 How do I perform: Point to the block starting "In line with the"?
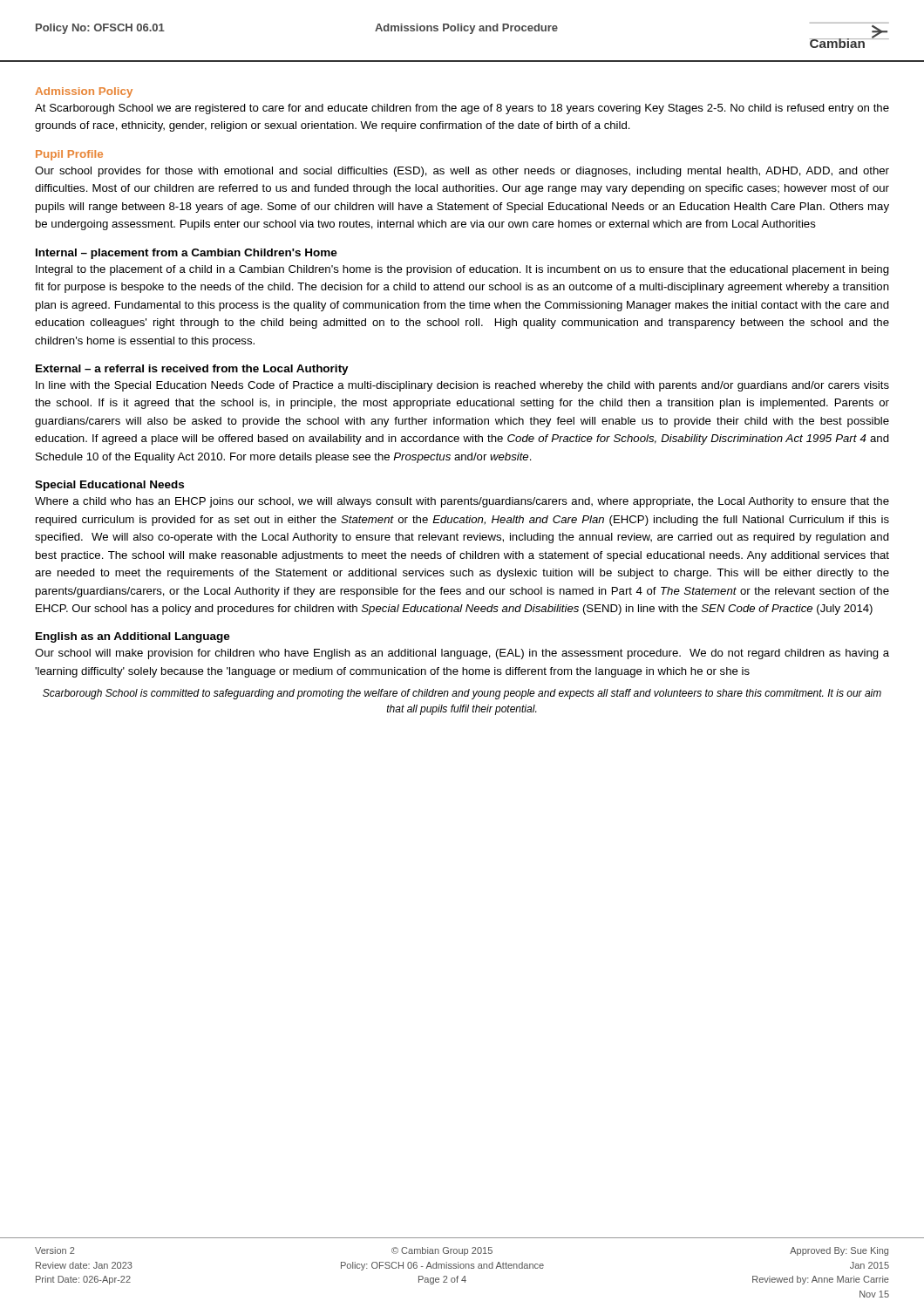pos(462,421)
